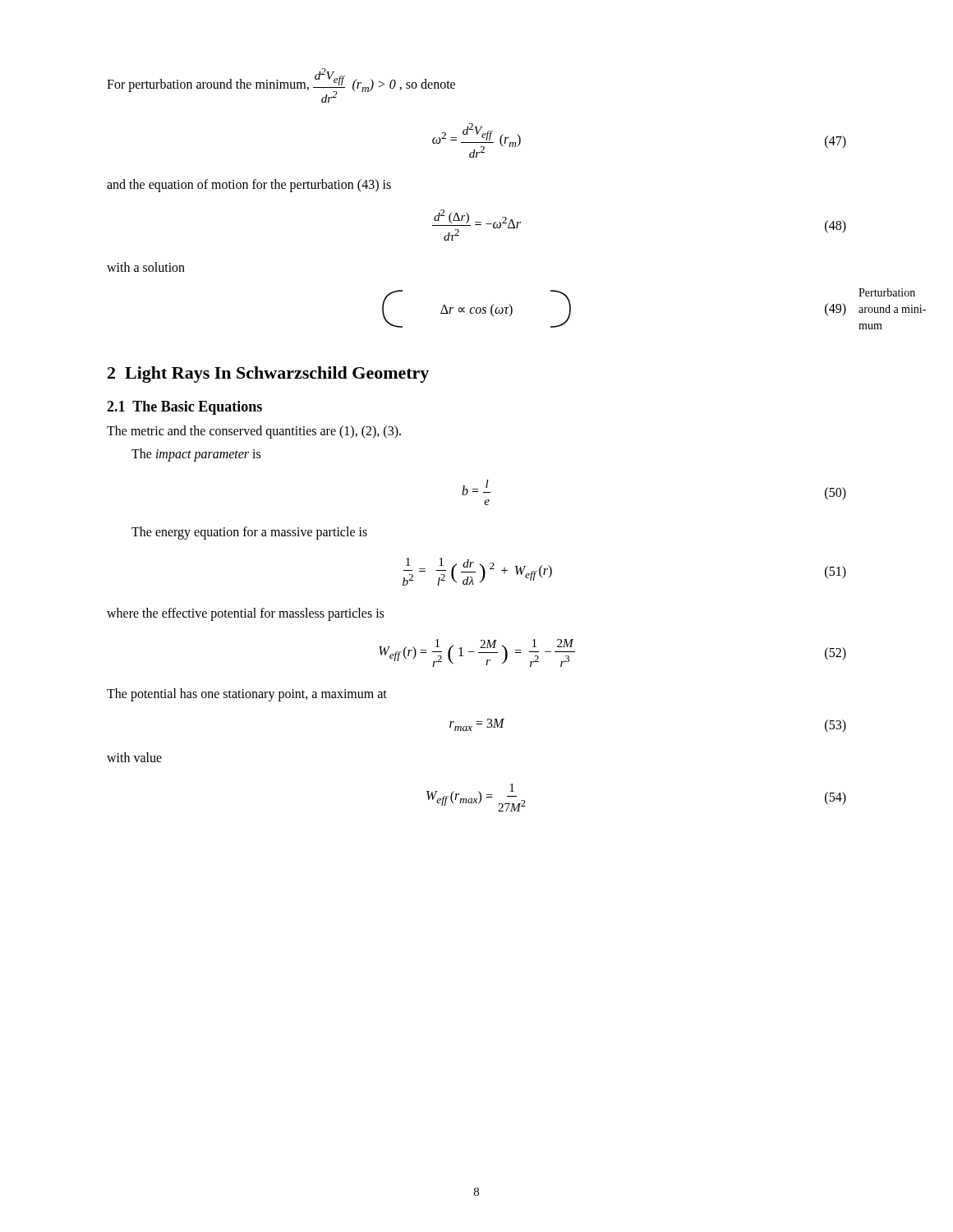This screenshot has height=1232, width=953.
Task: Point to the text block starting "with a solution"
Action: coord(146,268)
